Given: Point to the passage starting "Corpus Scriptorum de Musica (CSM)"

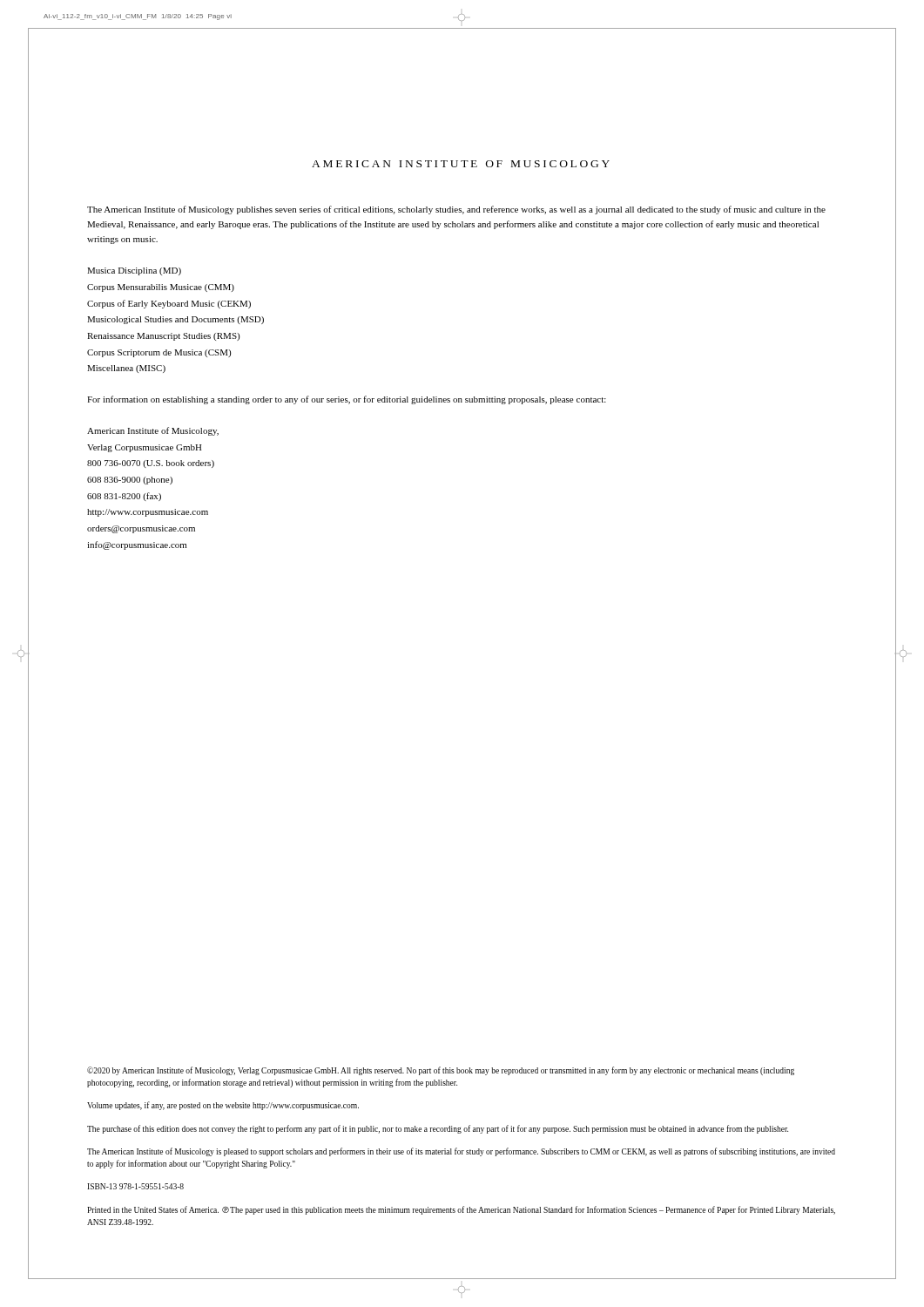Looking at the screenshot, I should tap(159, 352).
